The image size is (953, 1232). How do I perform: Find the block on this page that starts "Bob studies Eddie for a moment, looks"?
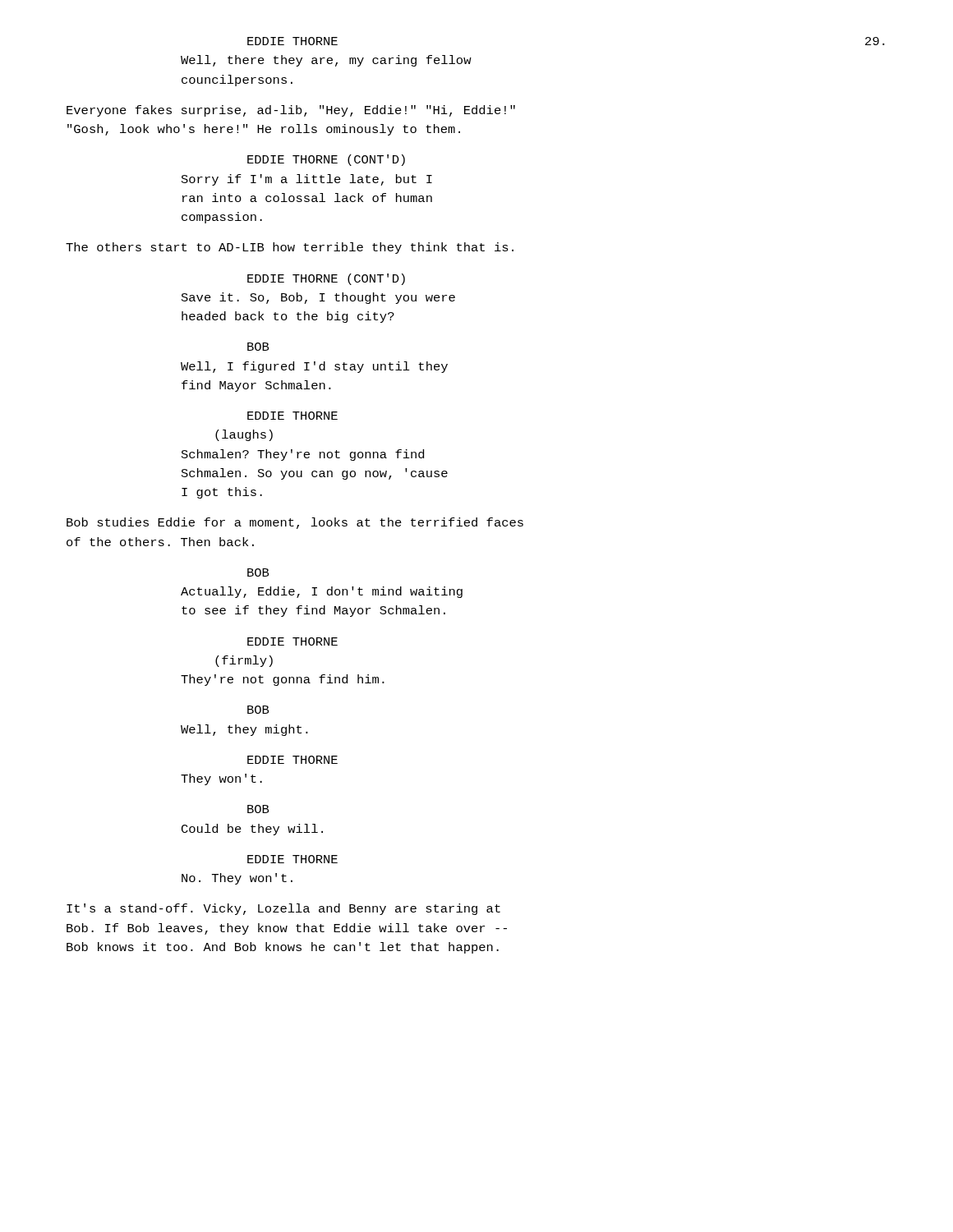pyautogui.click(x=476, y=533)
